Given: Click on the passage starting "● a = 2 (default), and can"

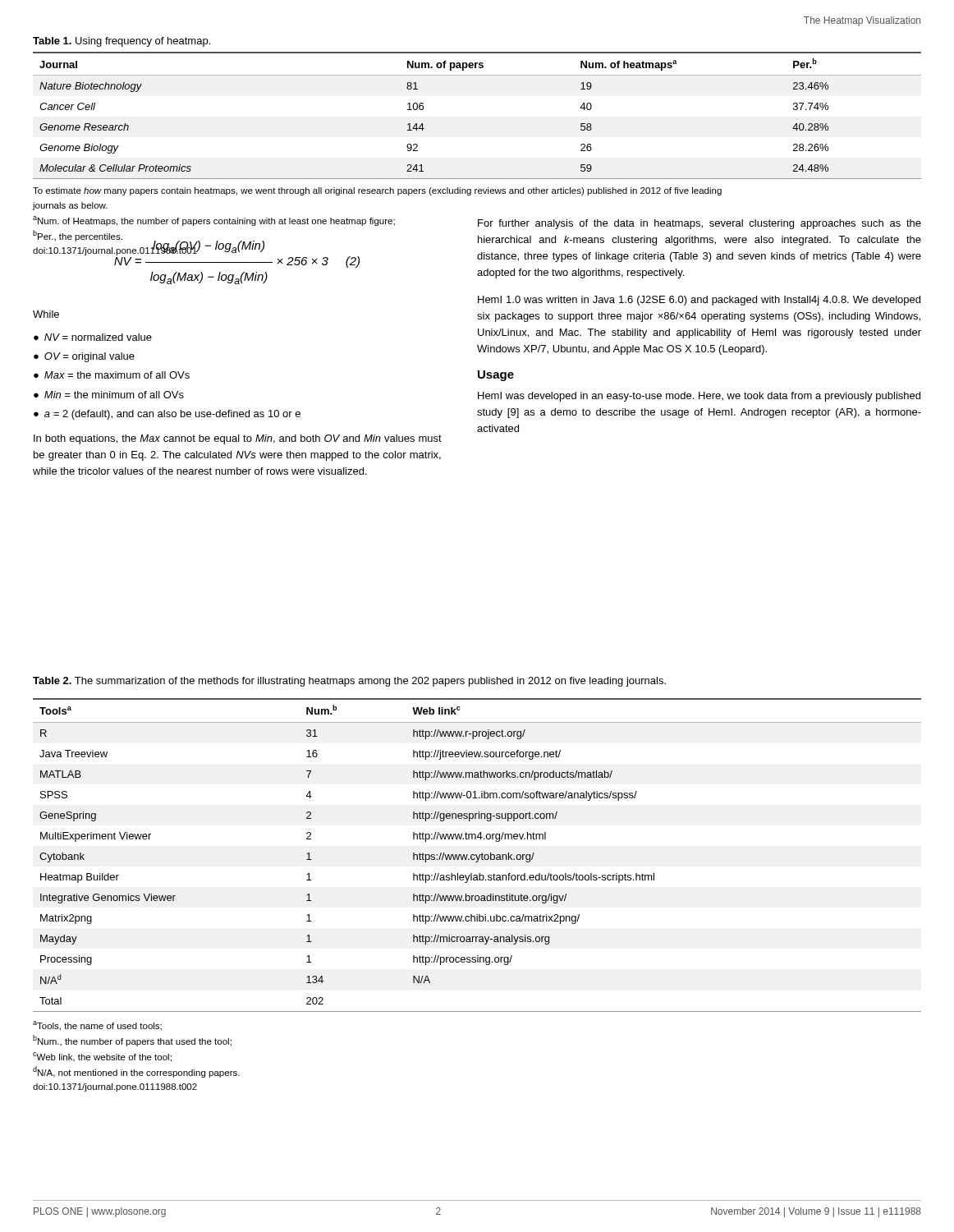Looking at the screenshot, I should (167, 414).
